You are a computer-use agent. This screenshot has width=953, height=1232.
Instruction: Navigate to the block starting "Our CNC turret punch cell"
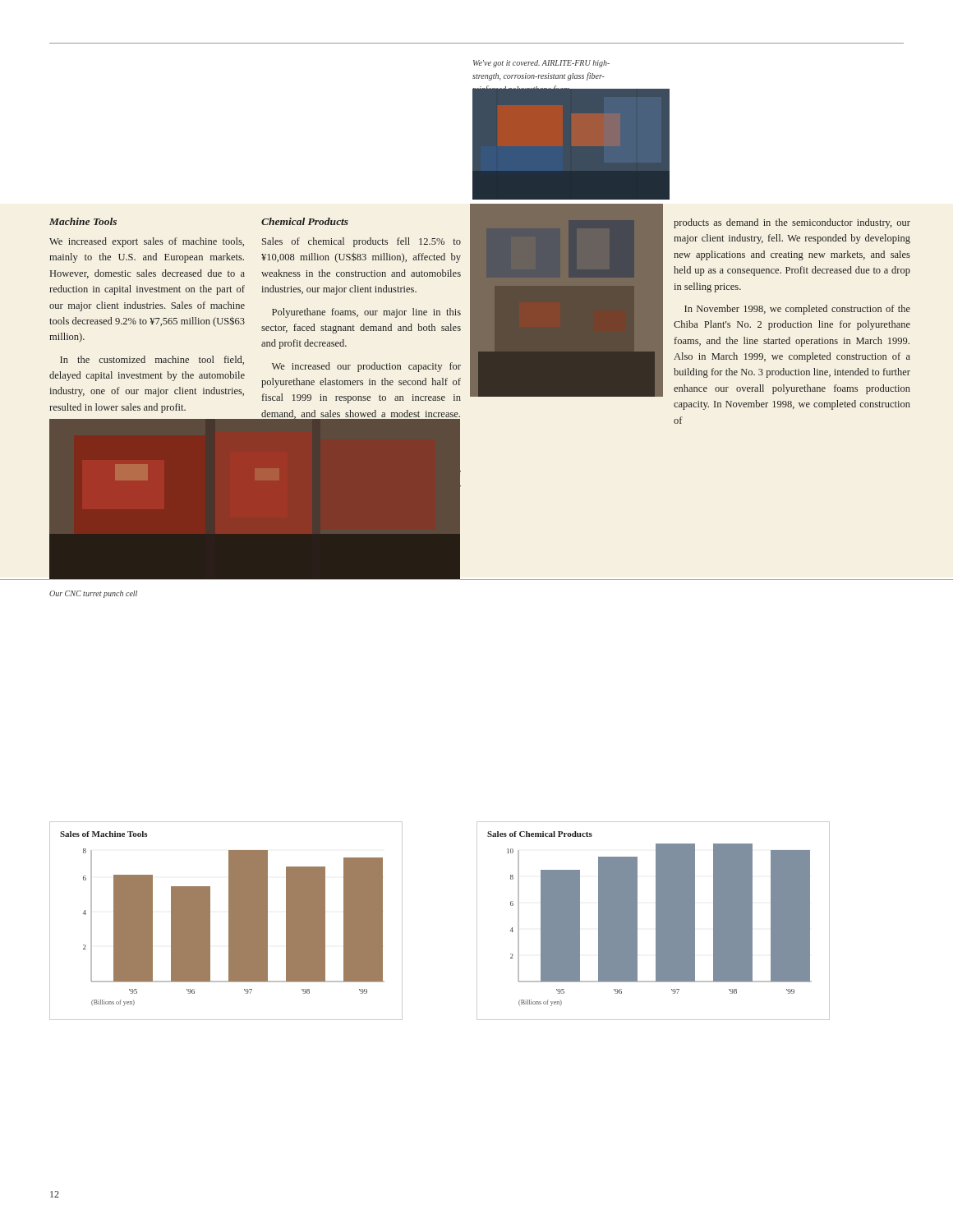[x=93, y=593]
